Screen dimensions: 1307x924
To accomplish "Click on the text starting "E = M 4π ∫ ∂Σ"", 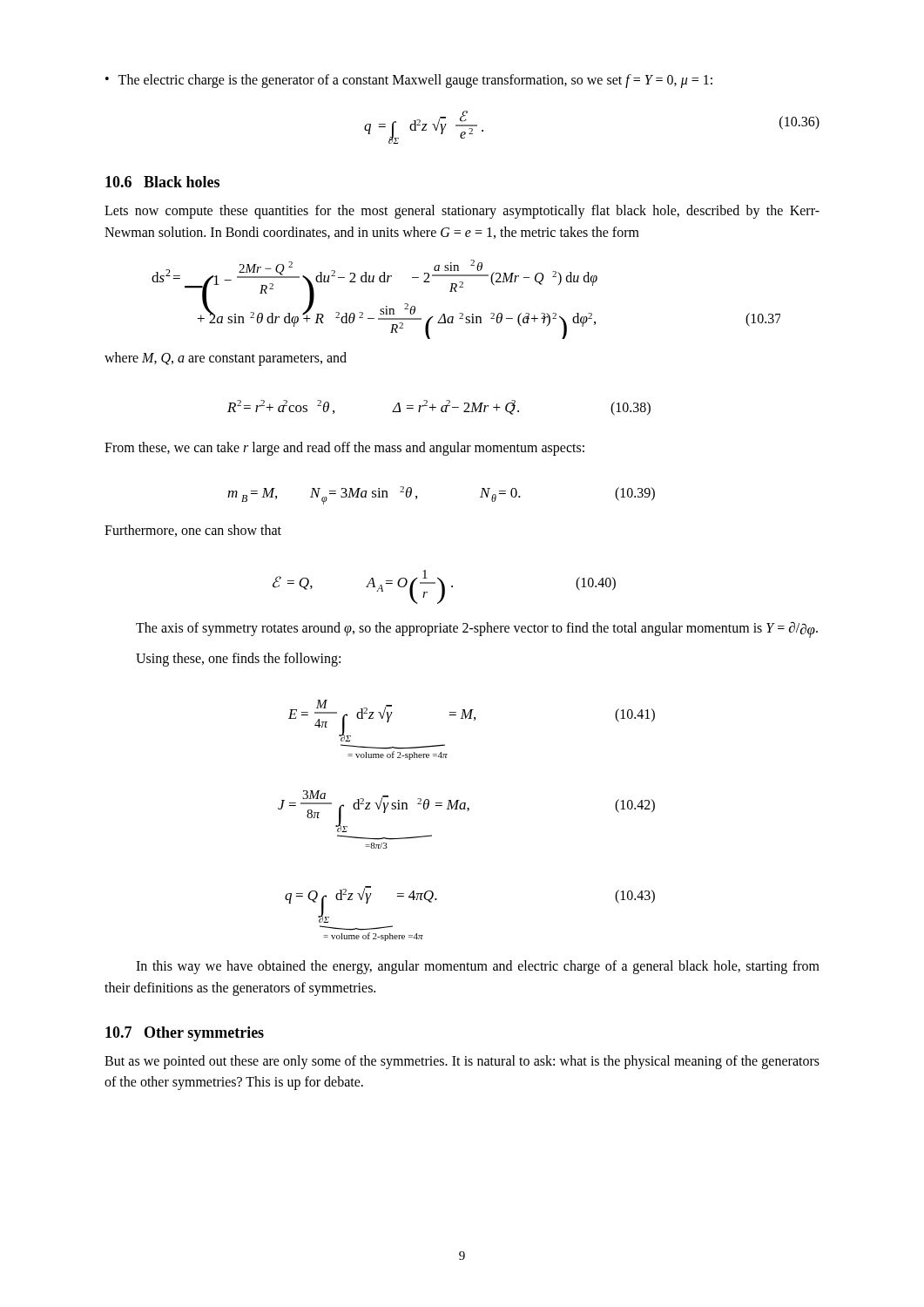I will click(x=462, y=721).
